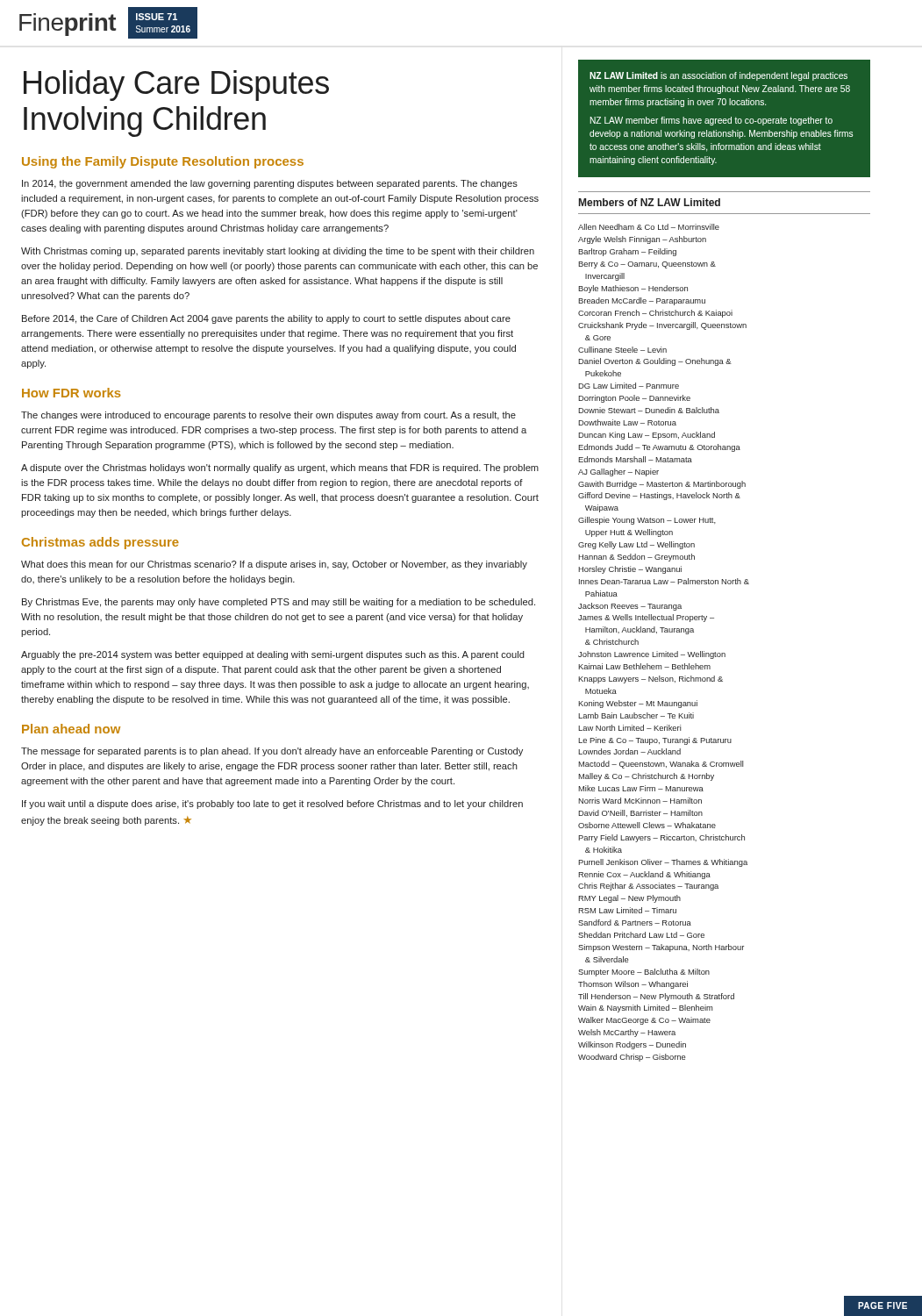Screen dimensions: 1316x922
Task: Find "Plan ahead now" on this page
Action: [71, 729]
